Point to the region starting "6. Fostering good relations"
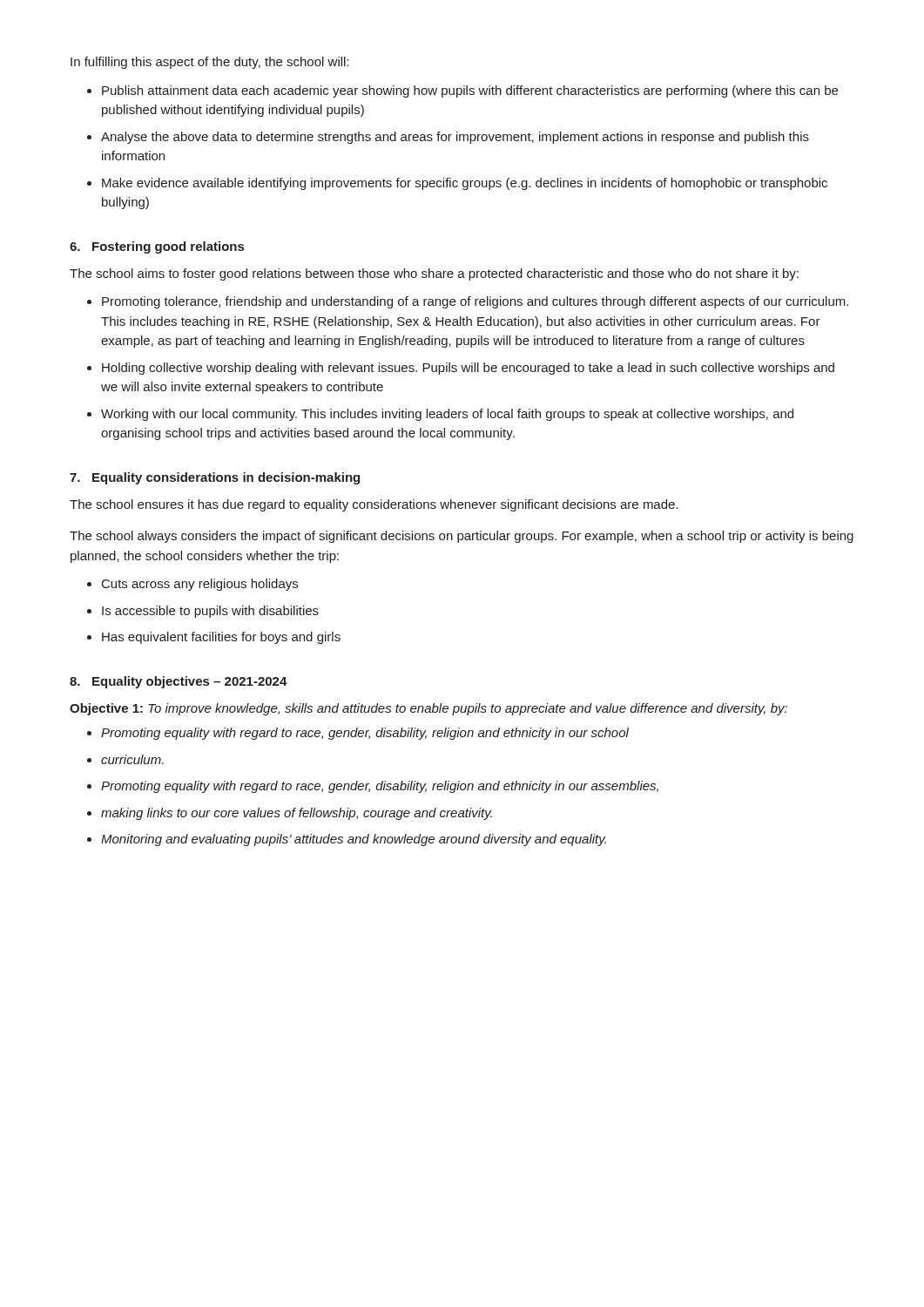 (157, 246)
